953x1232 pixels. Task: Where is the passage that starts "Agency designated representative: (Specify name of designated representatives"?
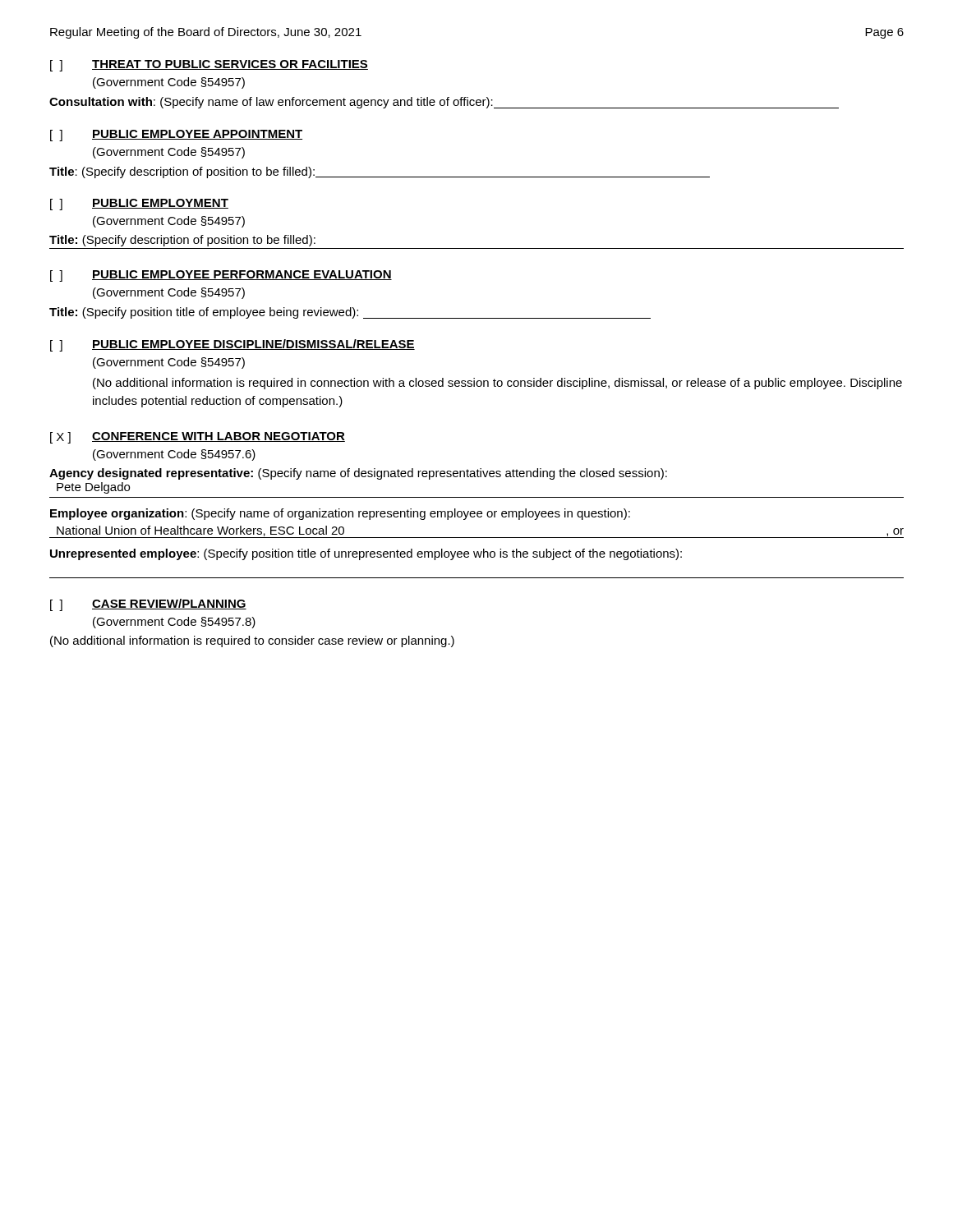tap(476, 481)
